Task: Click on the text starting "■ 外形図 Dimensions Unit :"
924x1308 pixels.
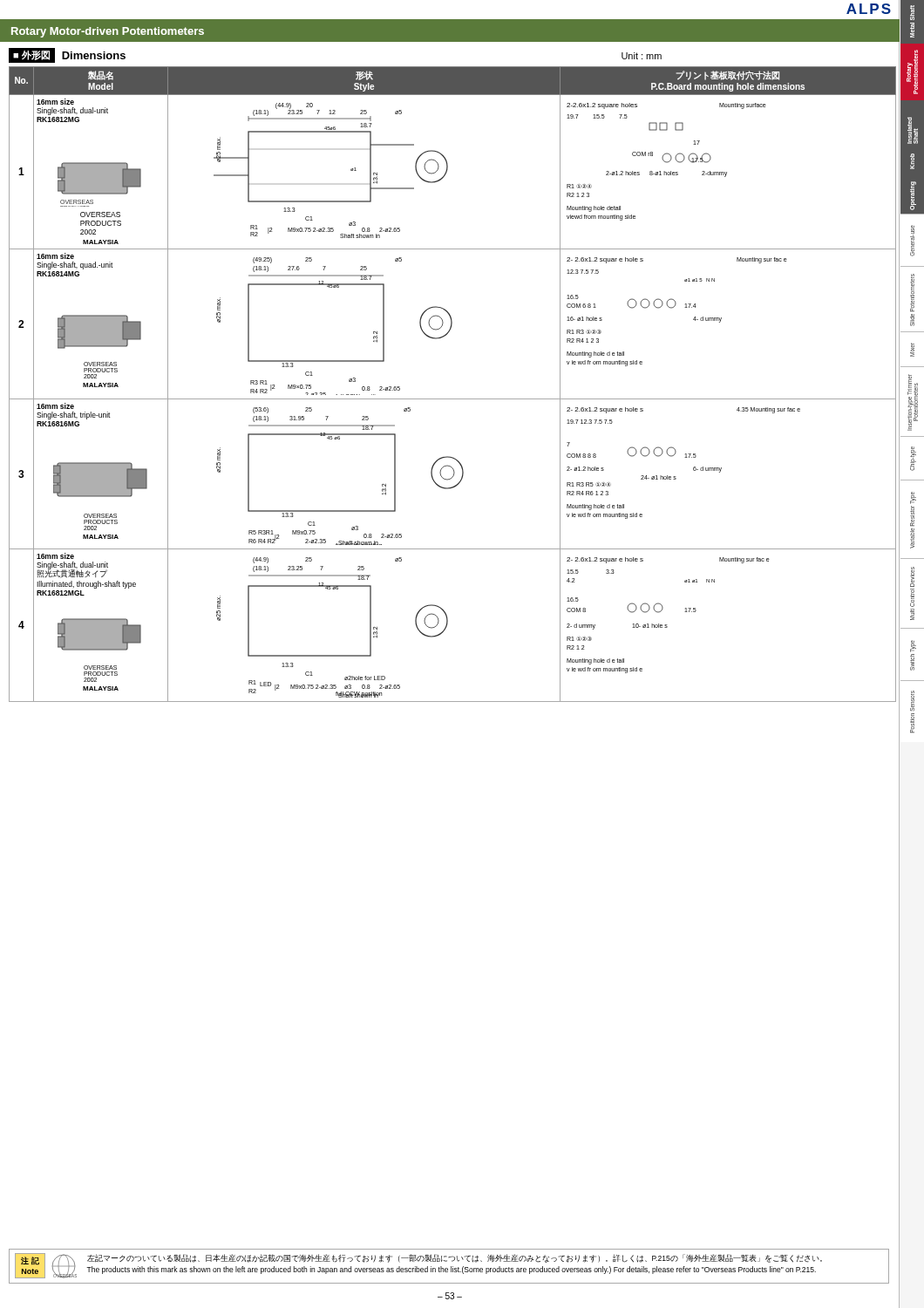Action: pos(335,55)
